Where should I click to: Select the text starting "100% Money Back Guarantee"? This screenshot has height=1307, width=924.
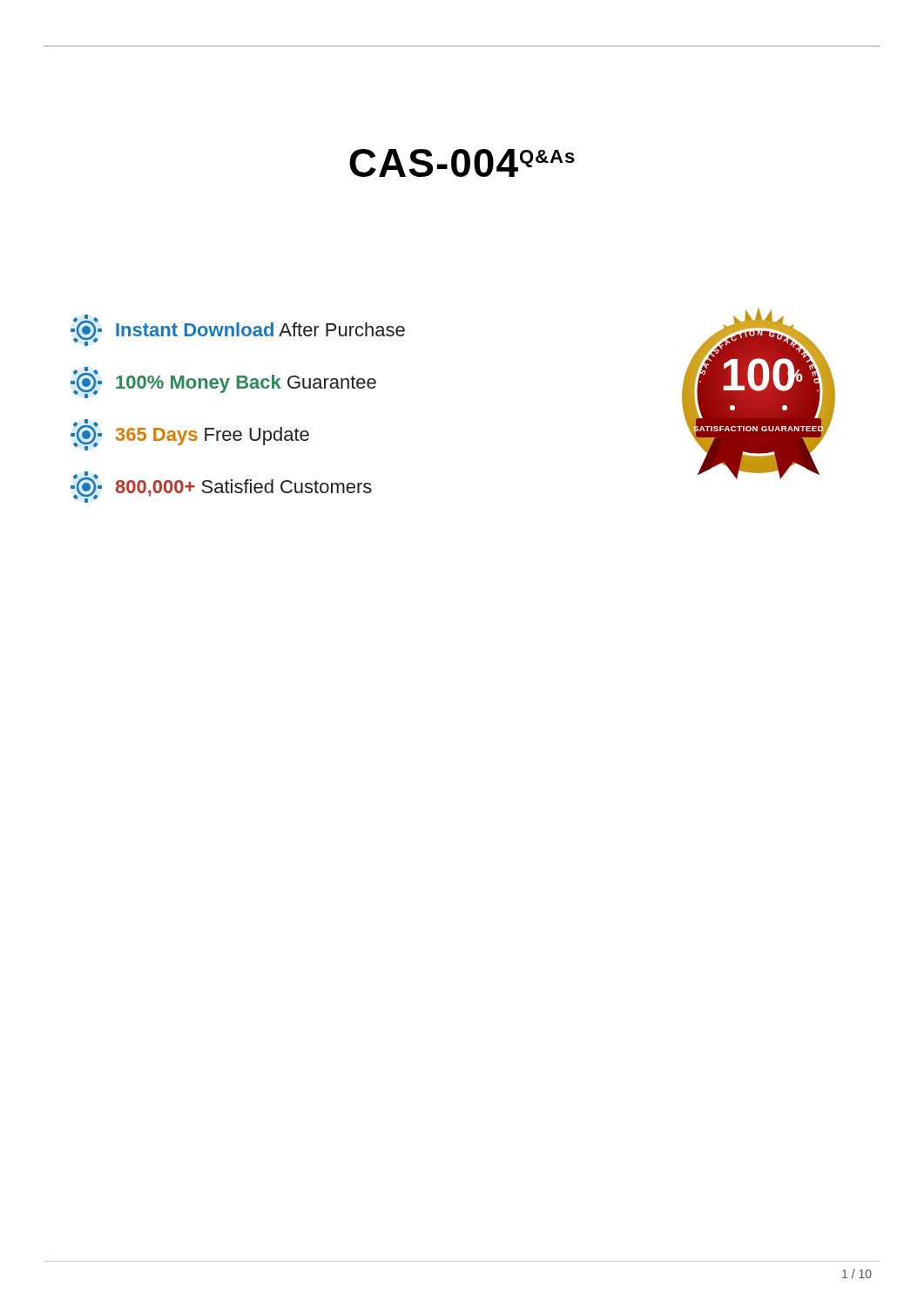[x=223, y=382]
